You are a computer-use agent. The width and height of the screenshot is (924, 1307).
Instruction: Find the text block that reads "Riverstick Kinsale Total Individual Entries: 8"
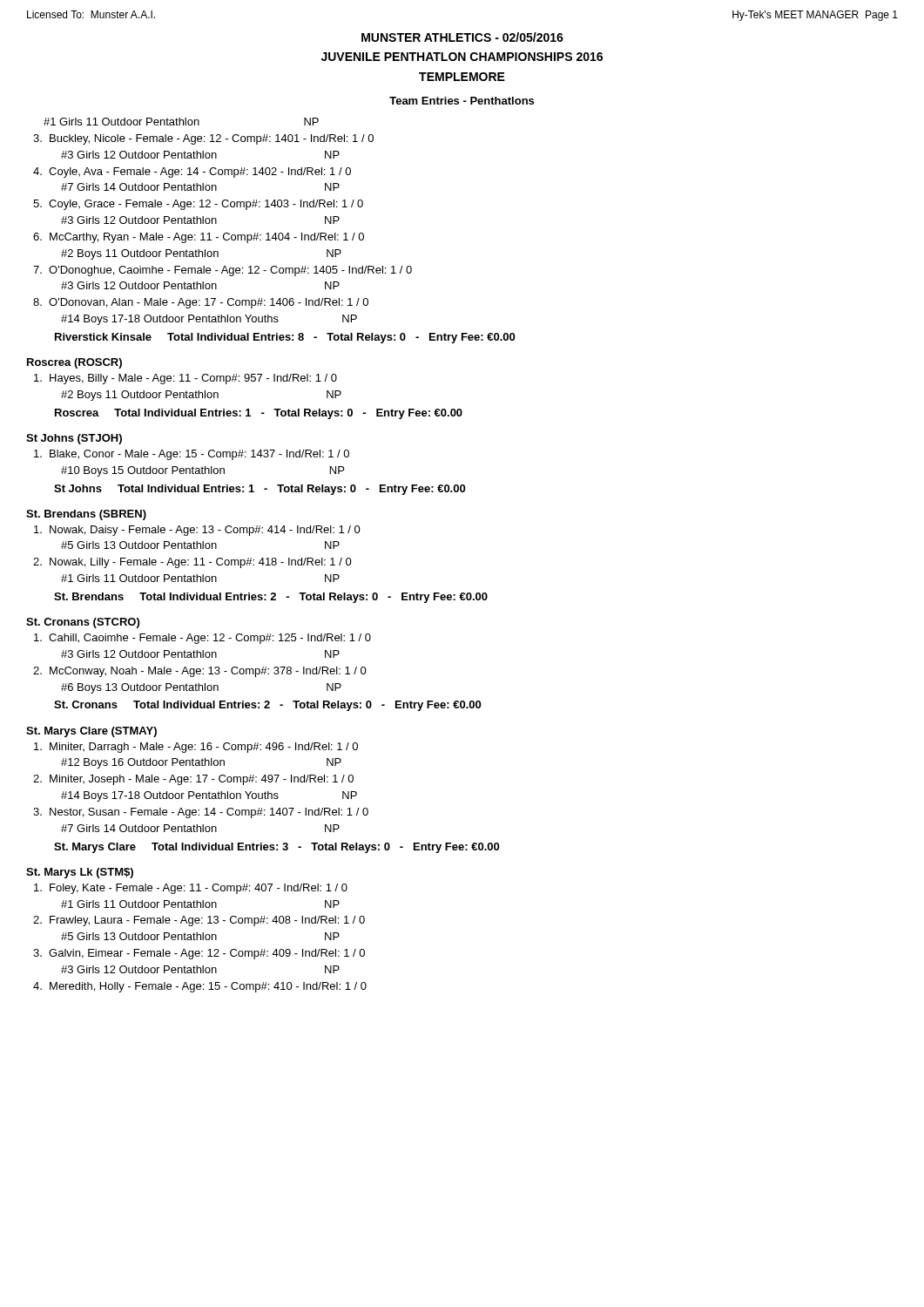coord(285,337)
